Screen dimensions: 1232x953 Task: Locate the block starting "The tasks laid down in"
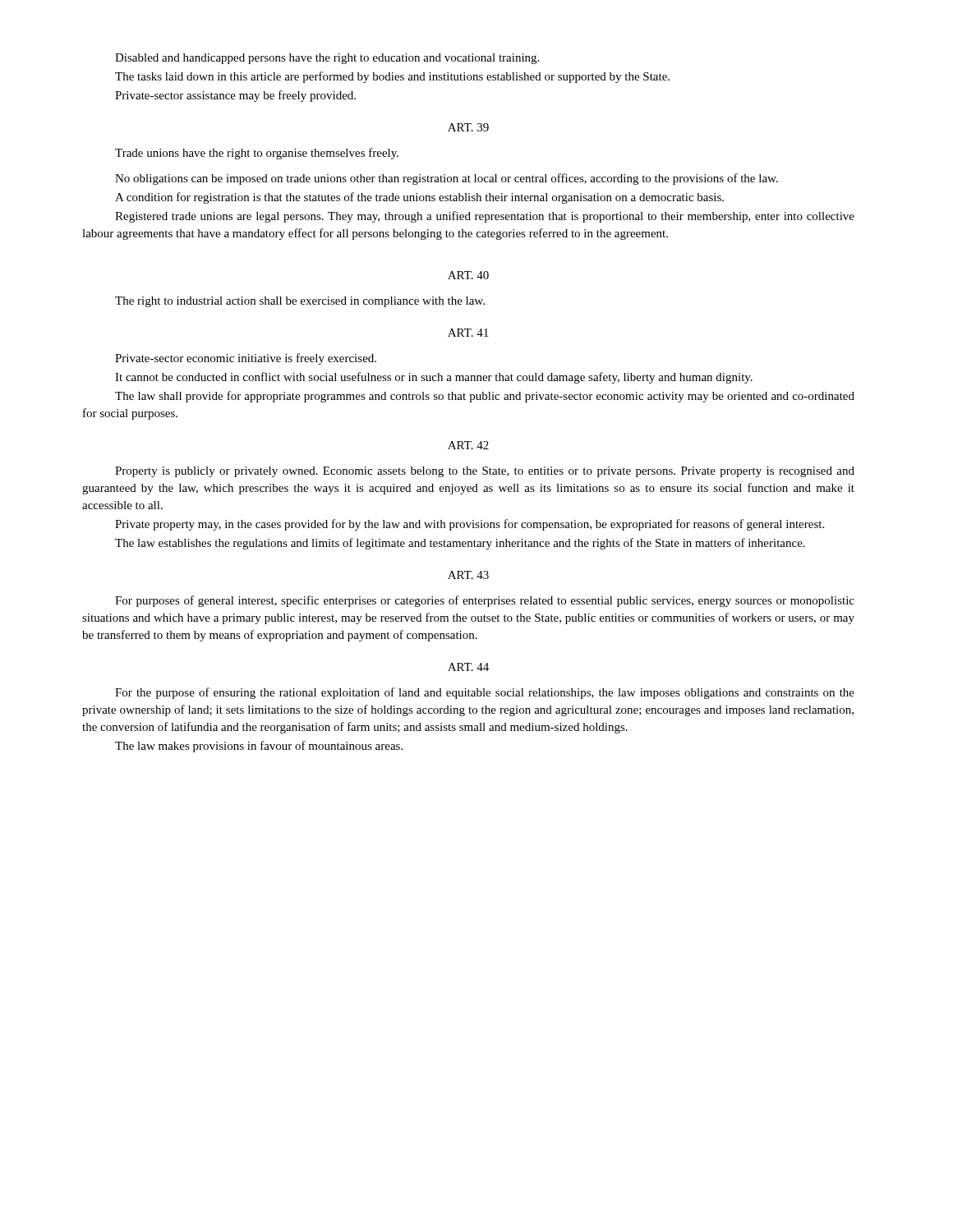click(x=393, y=76)
